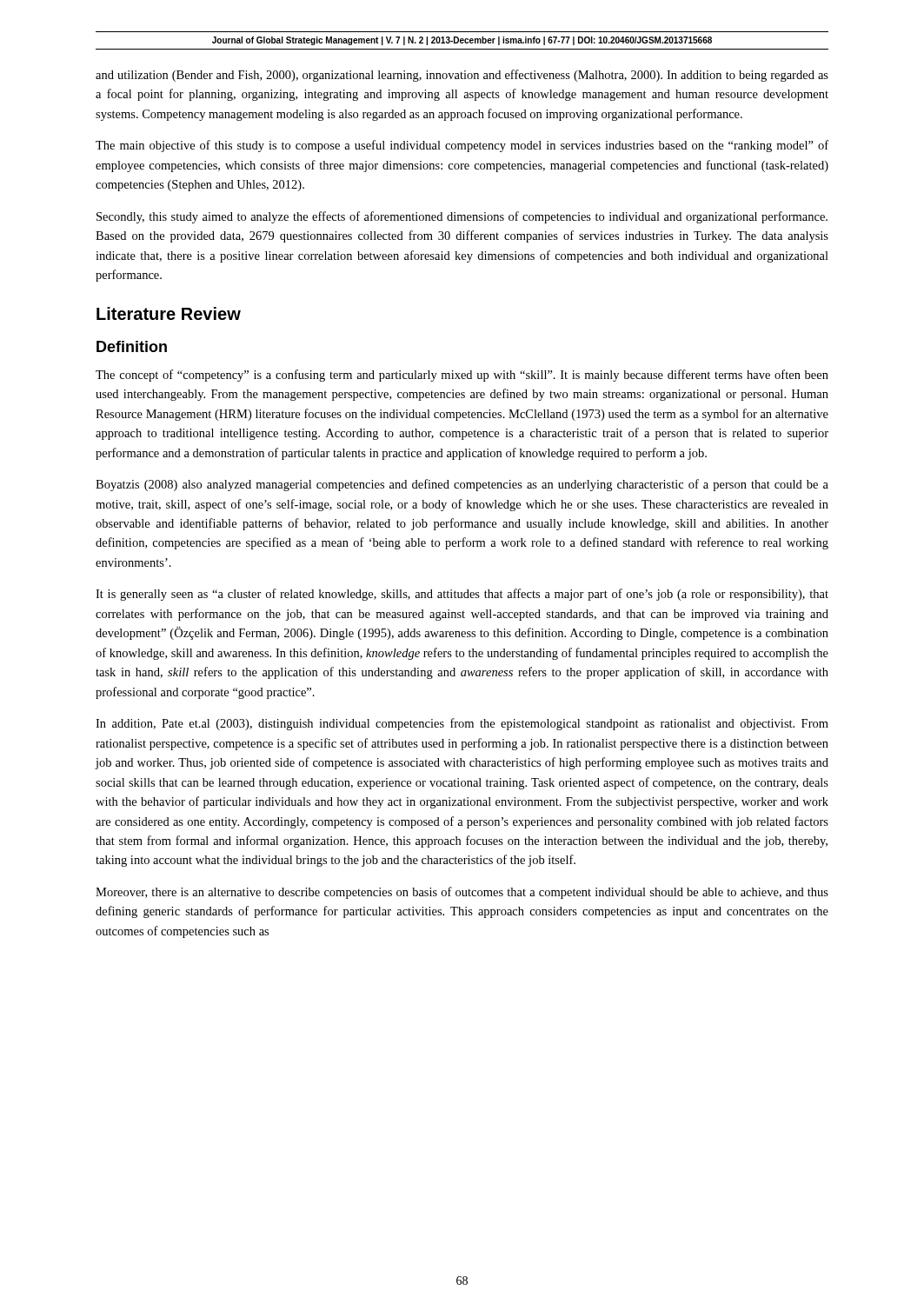Locate the block of text that opens with "It is generally seen as “a"

[x=462, y=643]
